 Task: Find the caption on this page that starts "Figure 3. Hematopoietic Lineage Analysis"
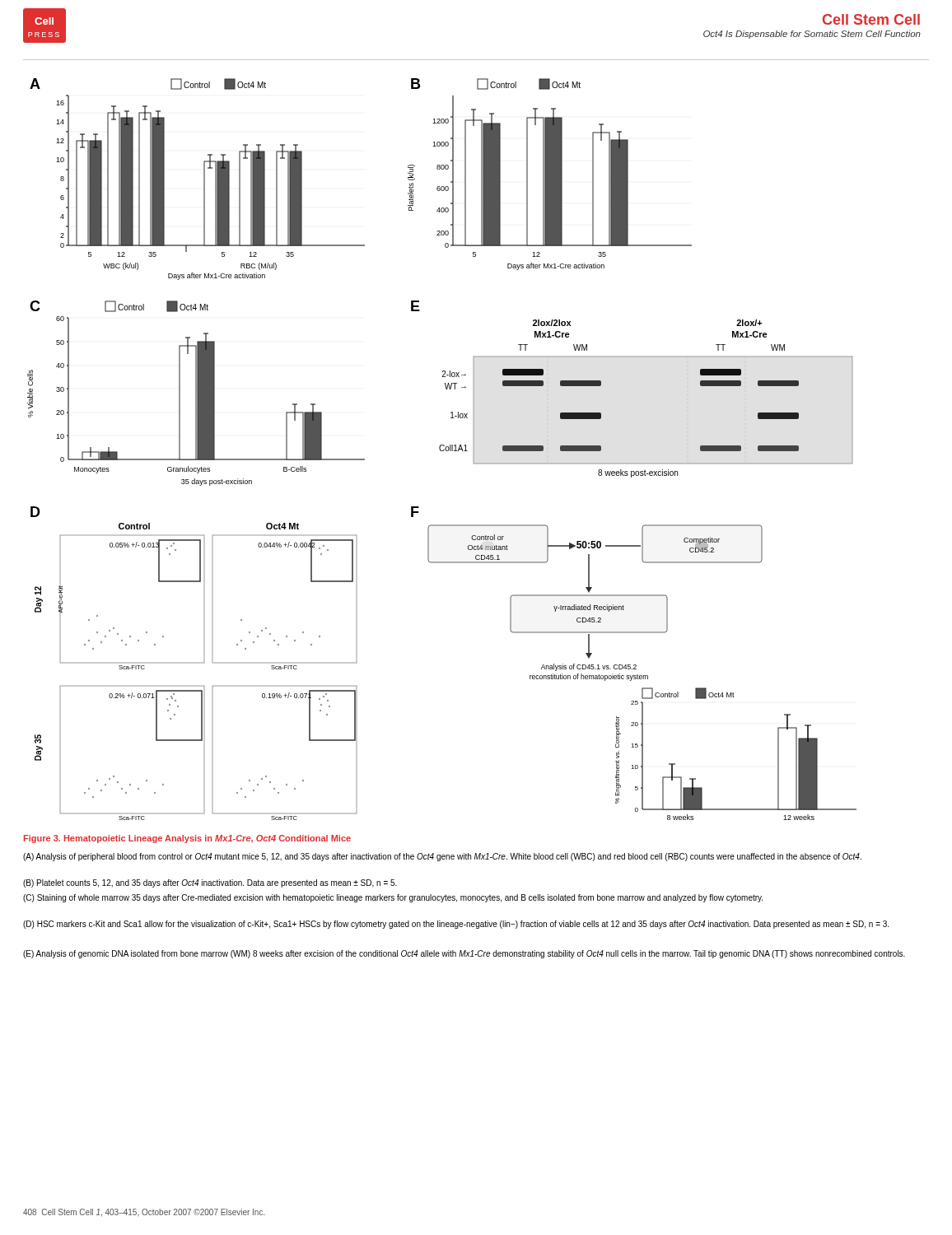pos(187,839)
